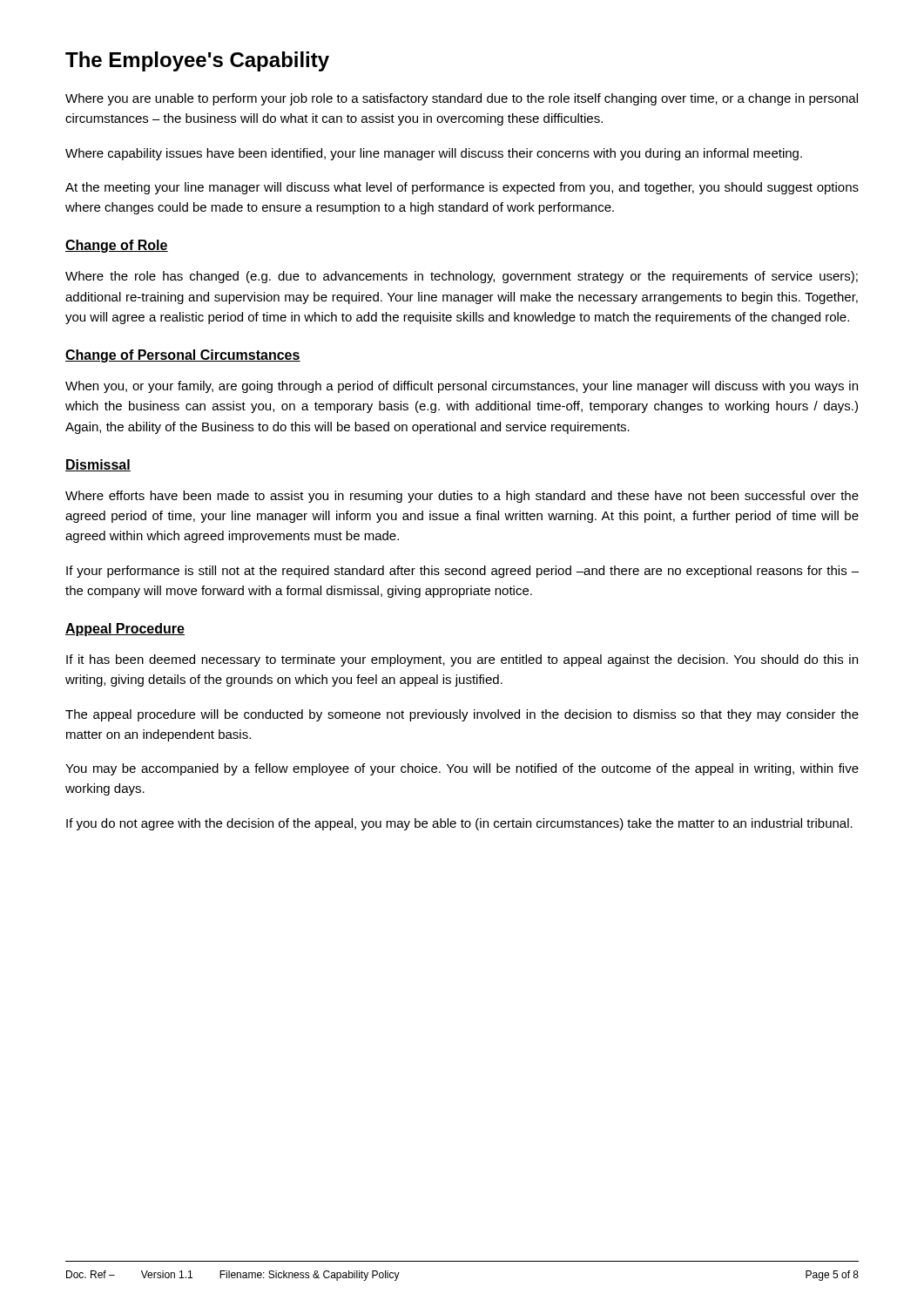Click on the region starting "You may be accompanied by a"
Screen dimensions: 1307x924
(462, 778)
